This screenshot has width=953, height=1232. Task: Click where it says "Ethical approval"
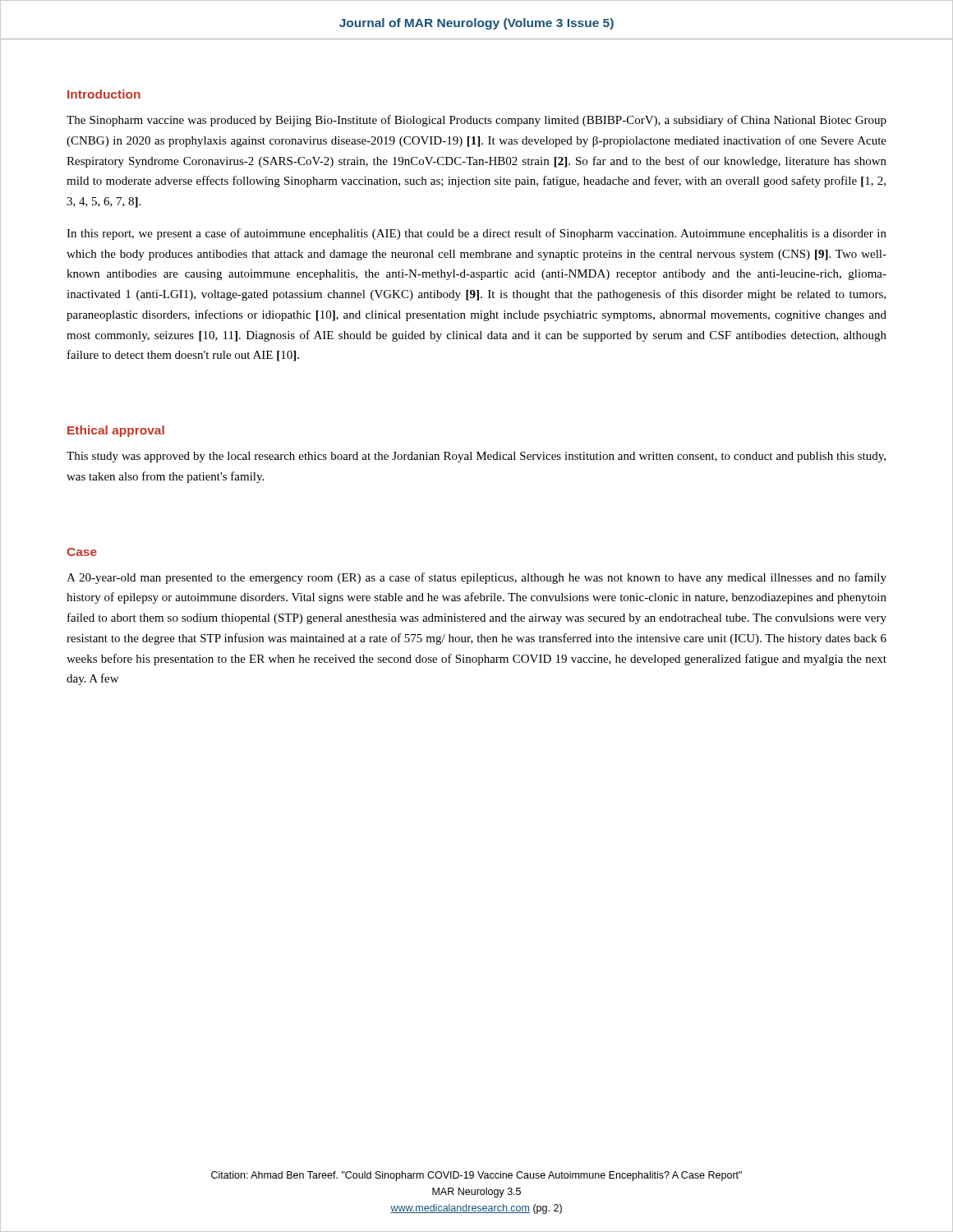(116, 430)
